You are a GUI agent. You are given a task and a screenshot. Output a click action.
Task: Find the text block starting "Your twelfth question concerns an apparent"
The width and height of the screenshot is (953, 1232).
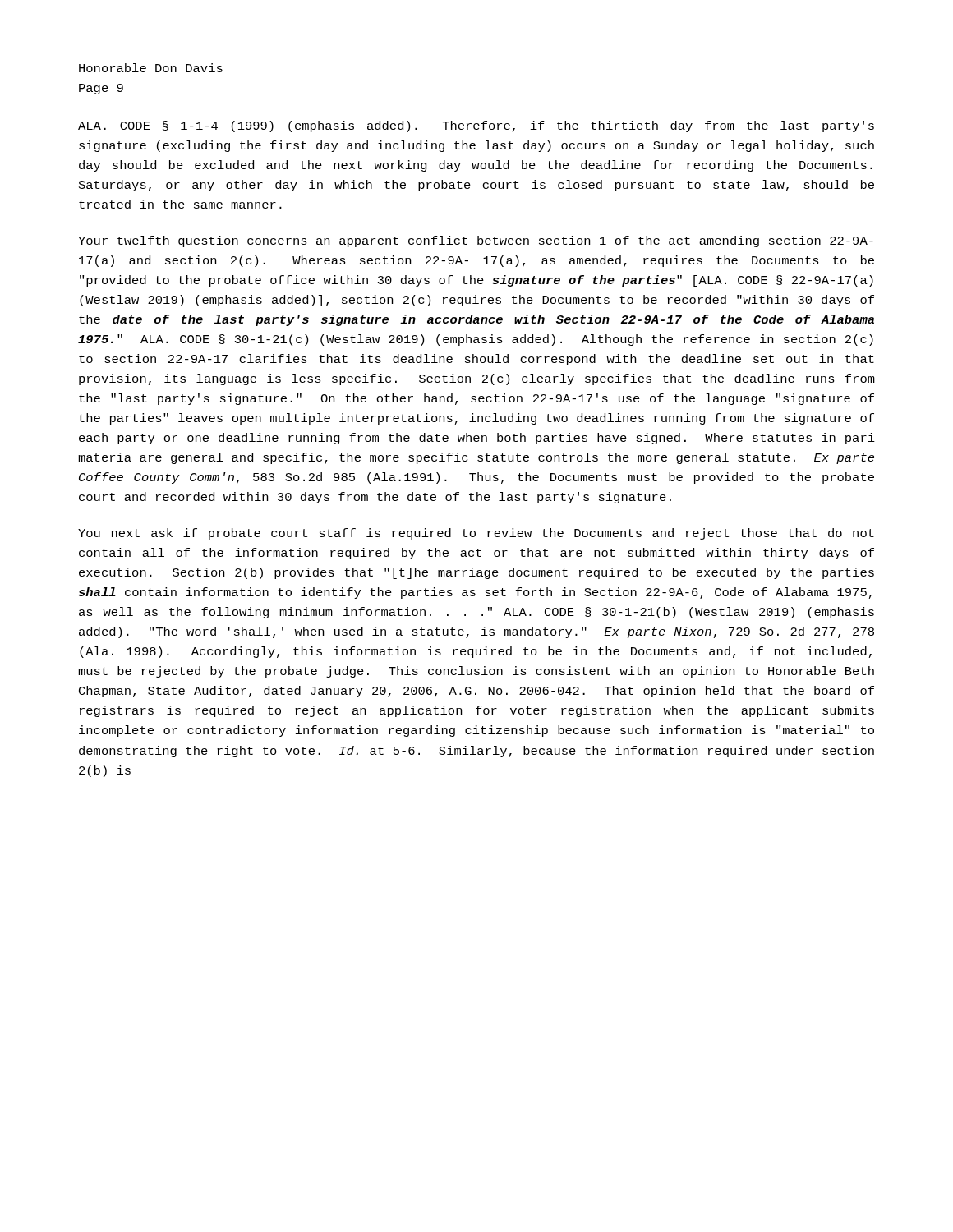[476, 370]
